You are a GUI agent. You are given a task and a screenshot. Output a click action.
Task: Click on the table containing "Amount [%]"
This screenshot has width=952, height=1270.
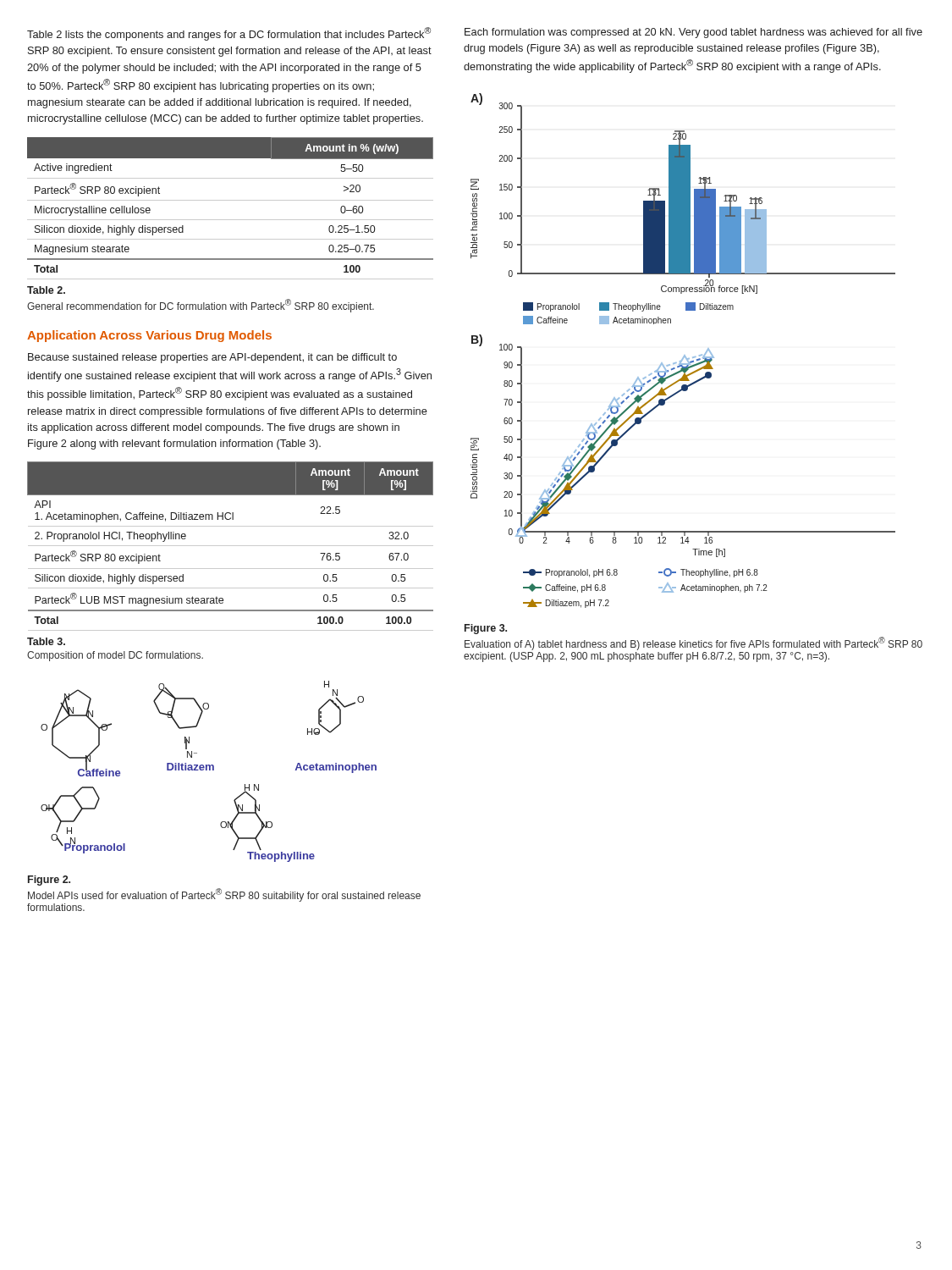pos(230,546)
